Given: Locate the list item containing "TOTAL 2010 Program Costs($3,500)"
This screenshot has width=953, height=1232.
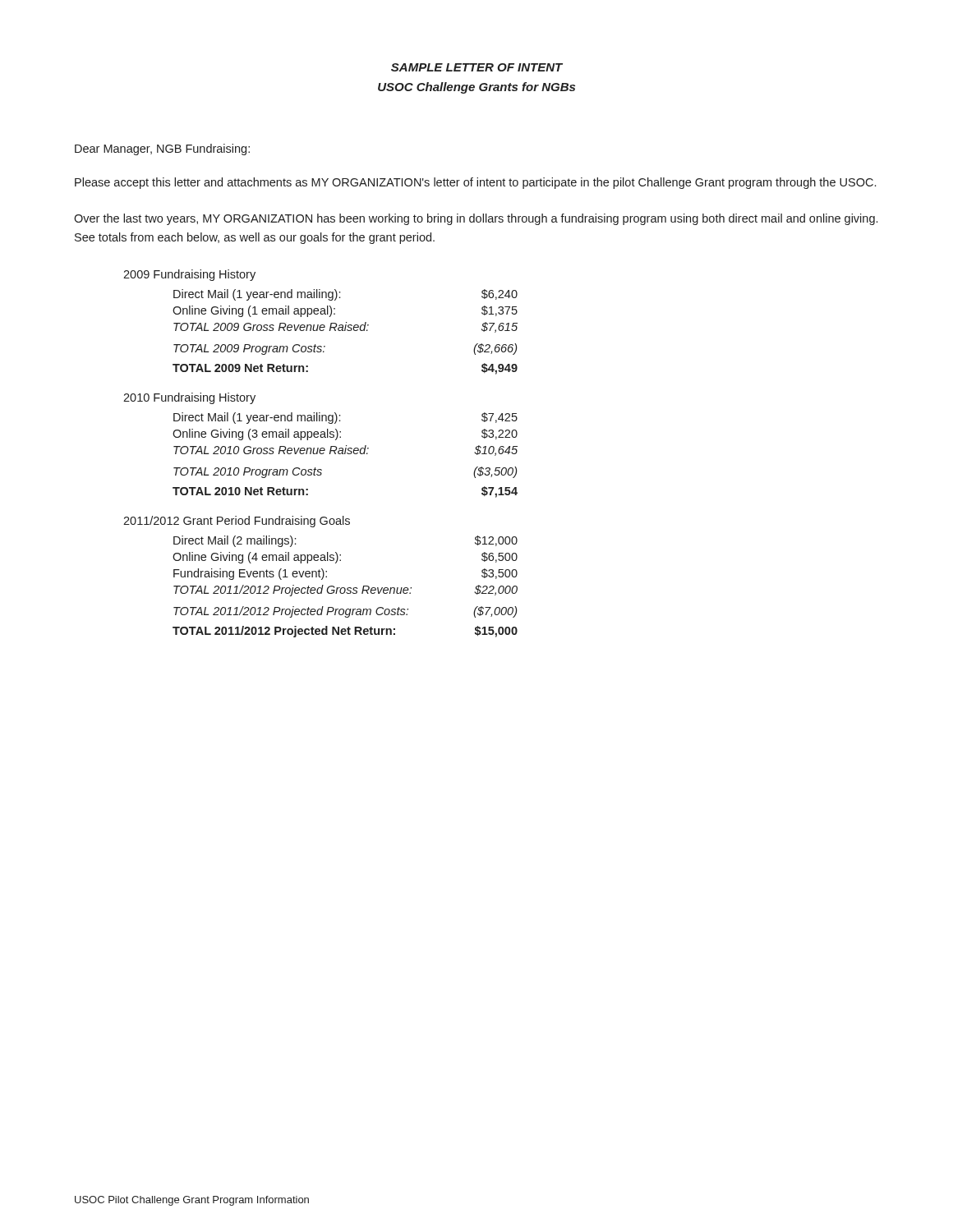Looking at the screenshot, I should 238,472.
